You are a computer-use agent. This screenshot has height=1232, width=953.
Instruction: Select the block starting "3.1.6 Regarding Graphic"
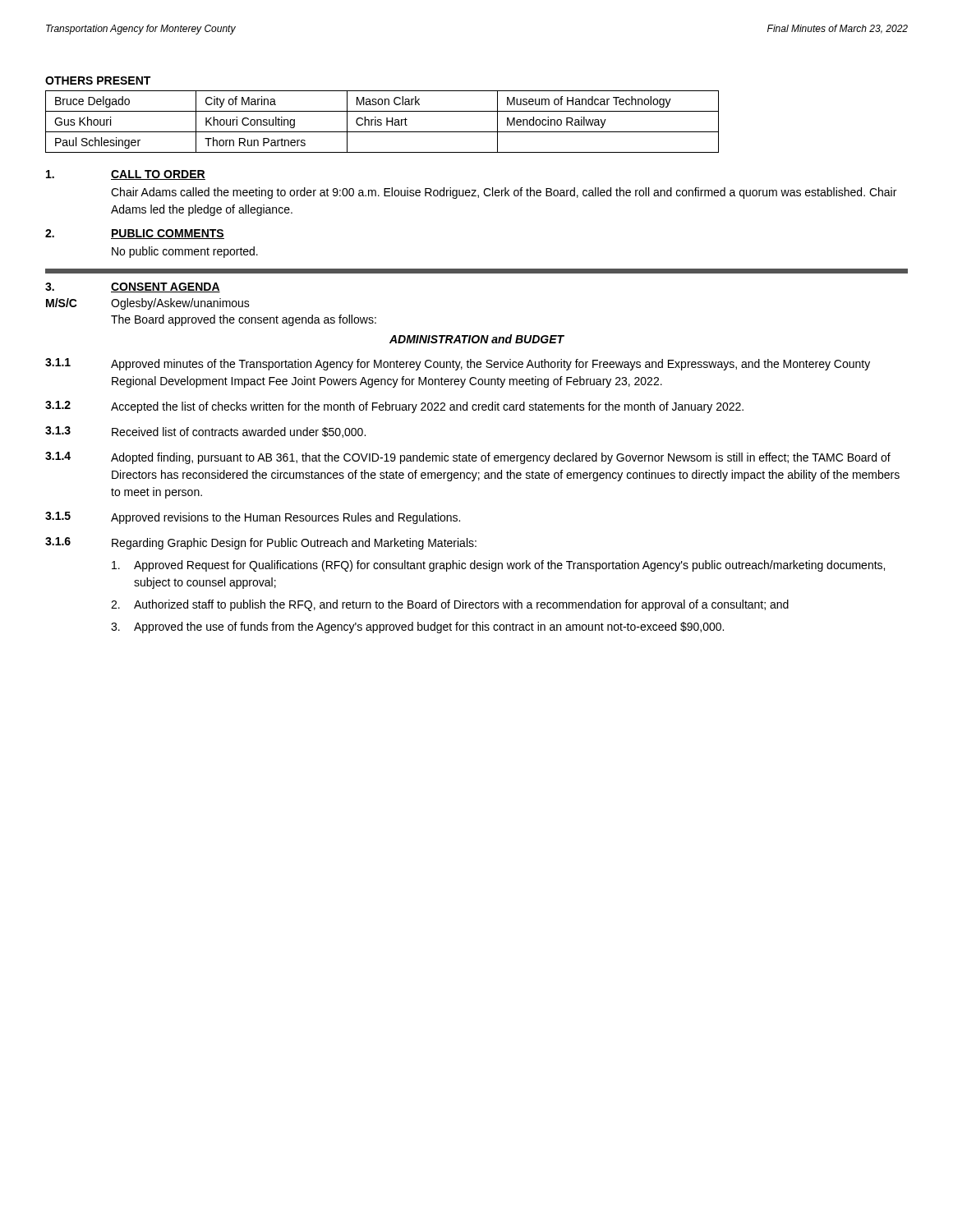pos(476,591)
